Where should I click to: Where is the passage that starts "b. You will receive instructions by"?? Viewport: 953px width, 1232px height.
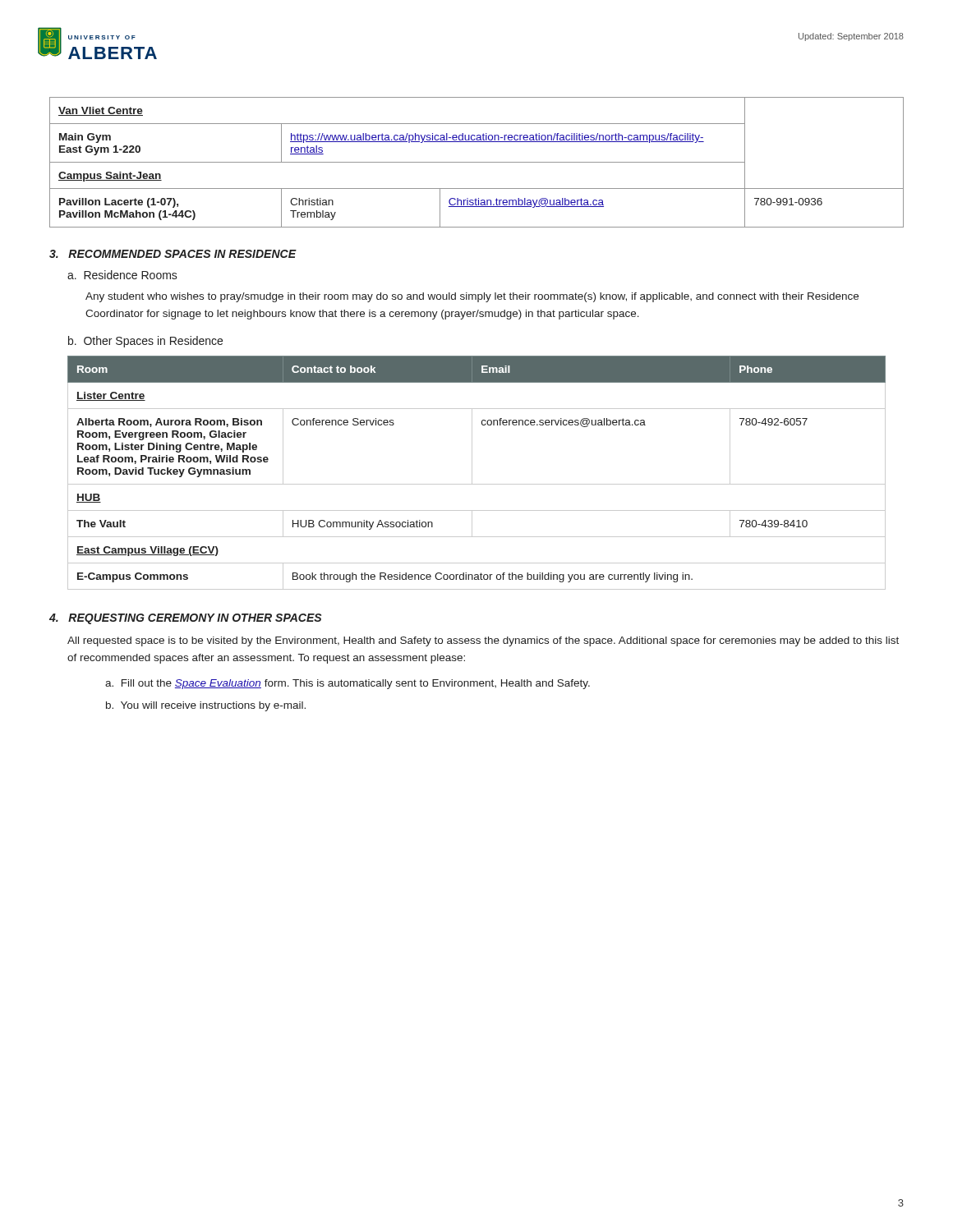pyautogui.click(x=206, y=706)
